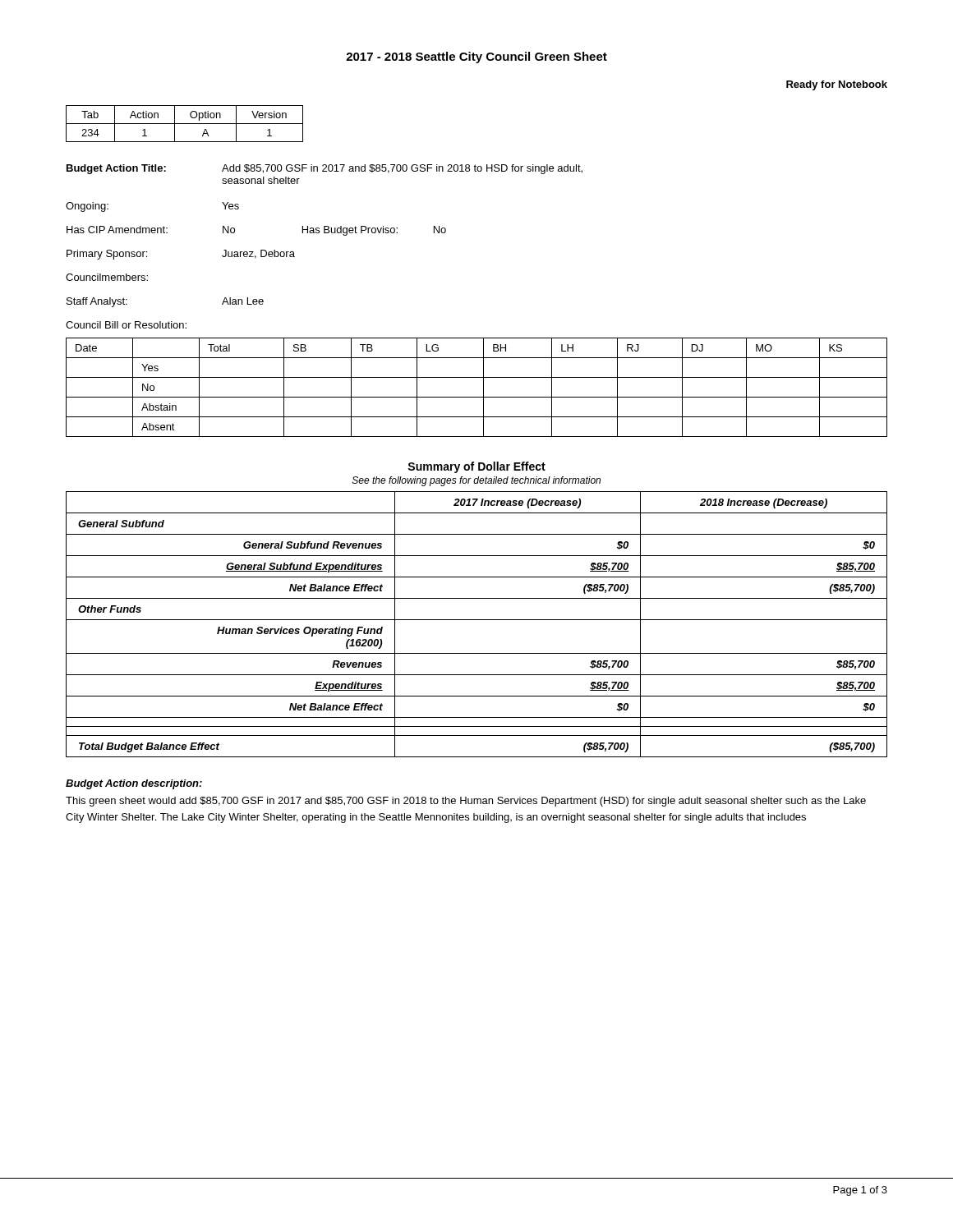Select the text that says "Ready for Notebook"
953x1232 pixels.
coord(837,84)
